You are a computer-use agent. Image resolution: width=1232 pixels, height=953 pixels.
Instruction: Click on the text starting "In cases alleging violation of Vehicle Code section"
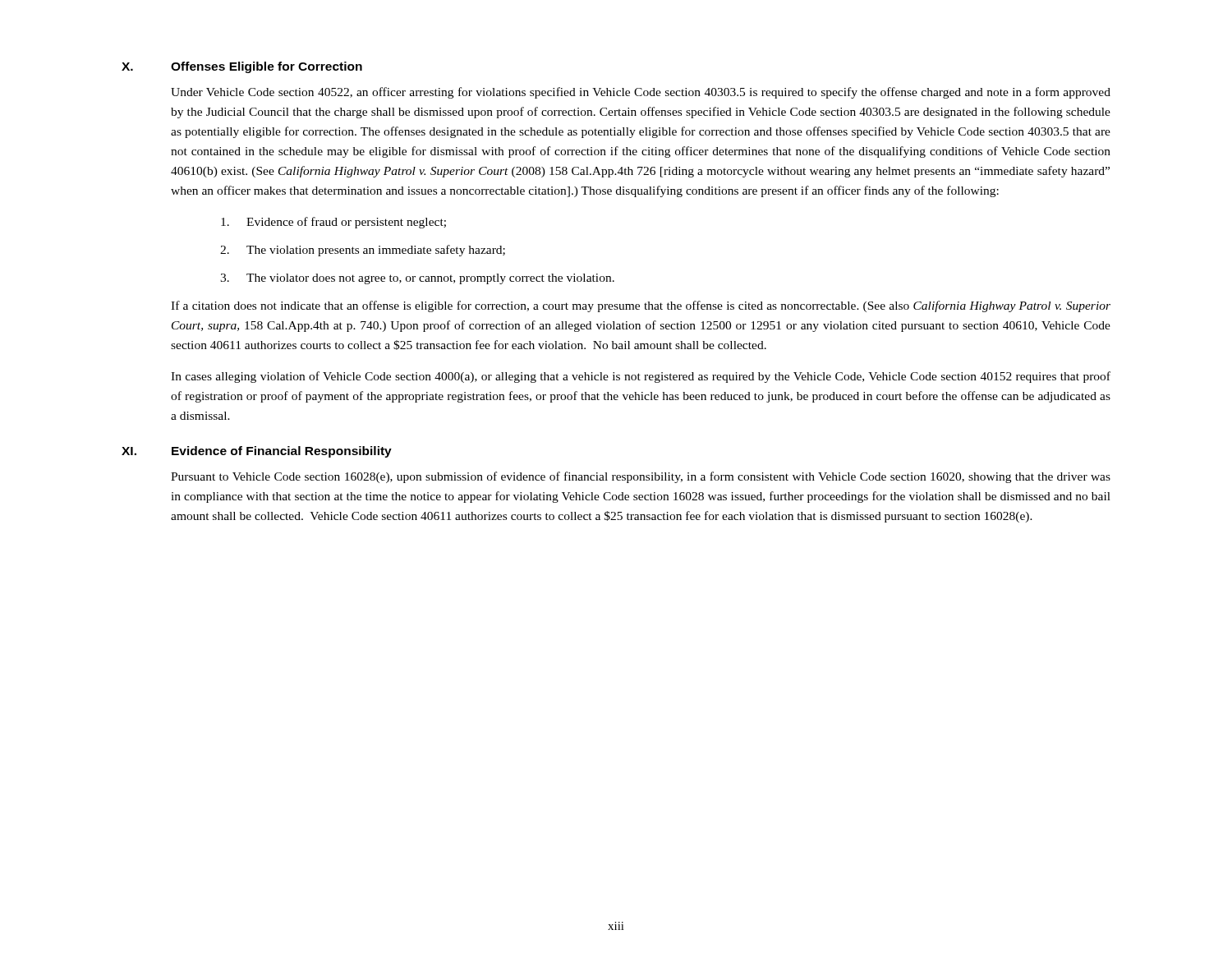pos(641,396)
